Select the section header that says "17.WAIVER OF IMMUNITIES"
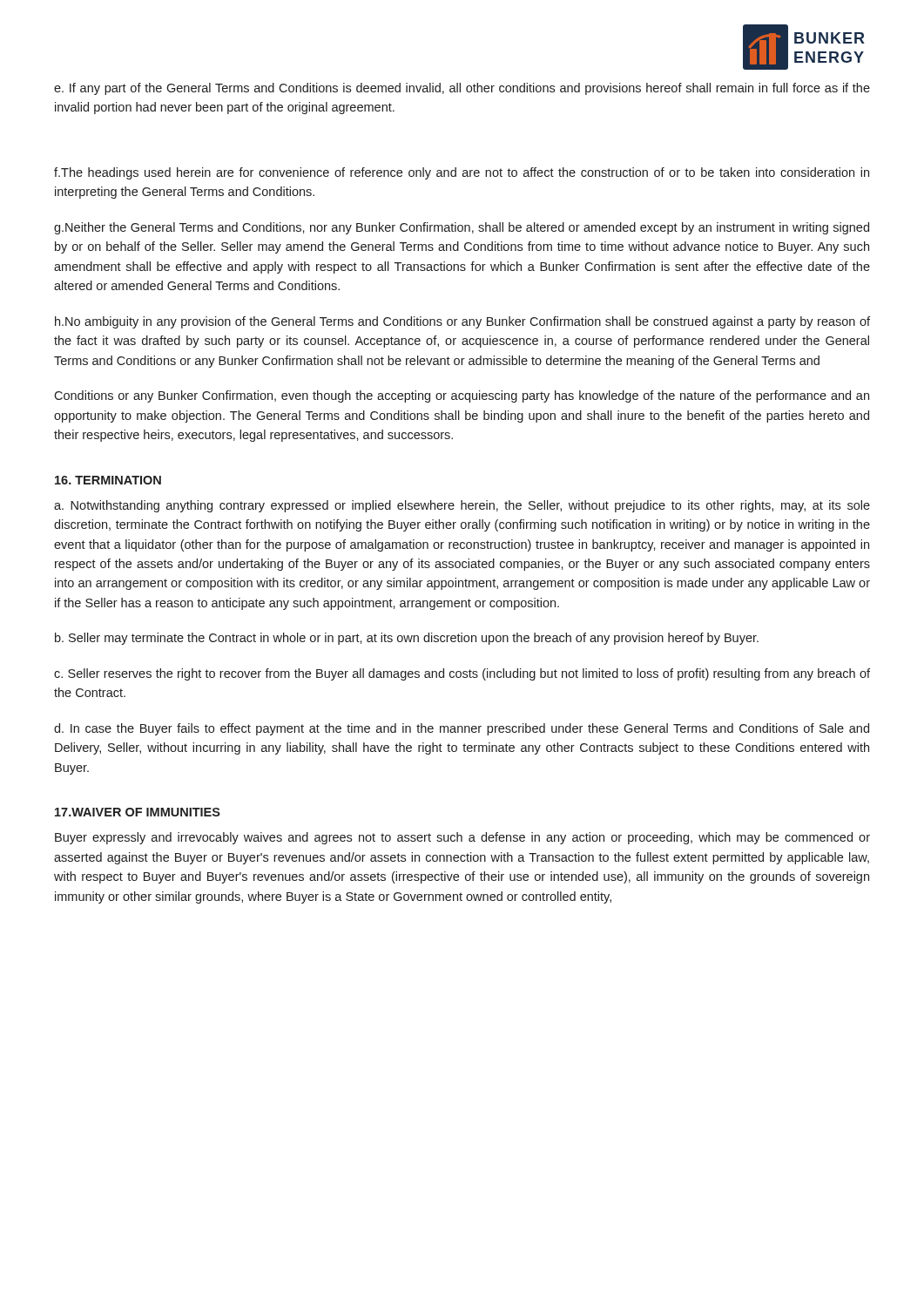 (137, 812)
